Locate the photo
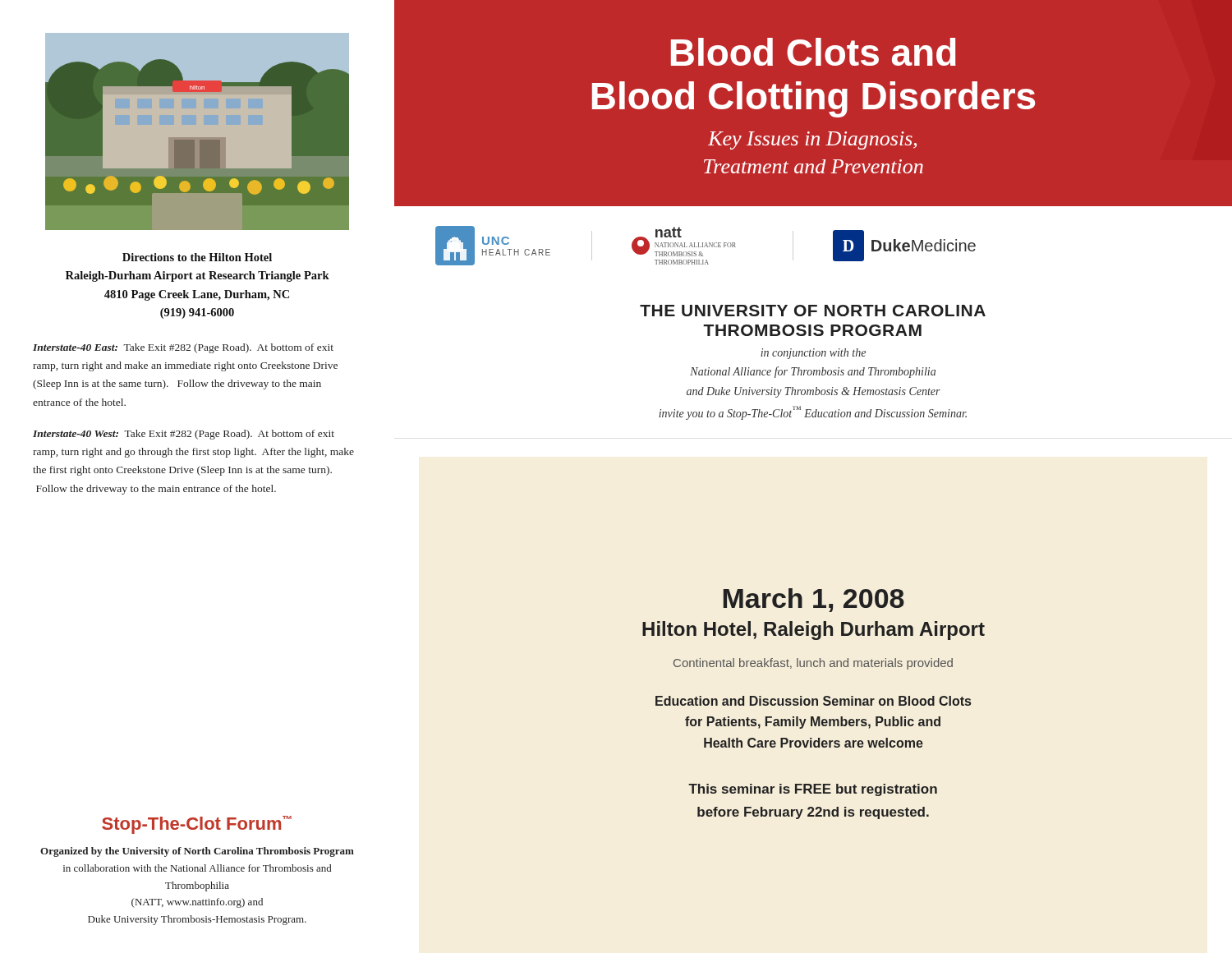 (x=197, y=131)
